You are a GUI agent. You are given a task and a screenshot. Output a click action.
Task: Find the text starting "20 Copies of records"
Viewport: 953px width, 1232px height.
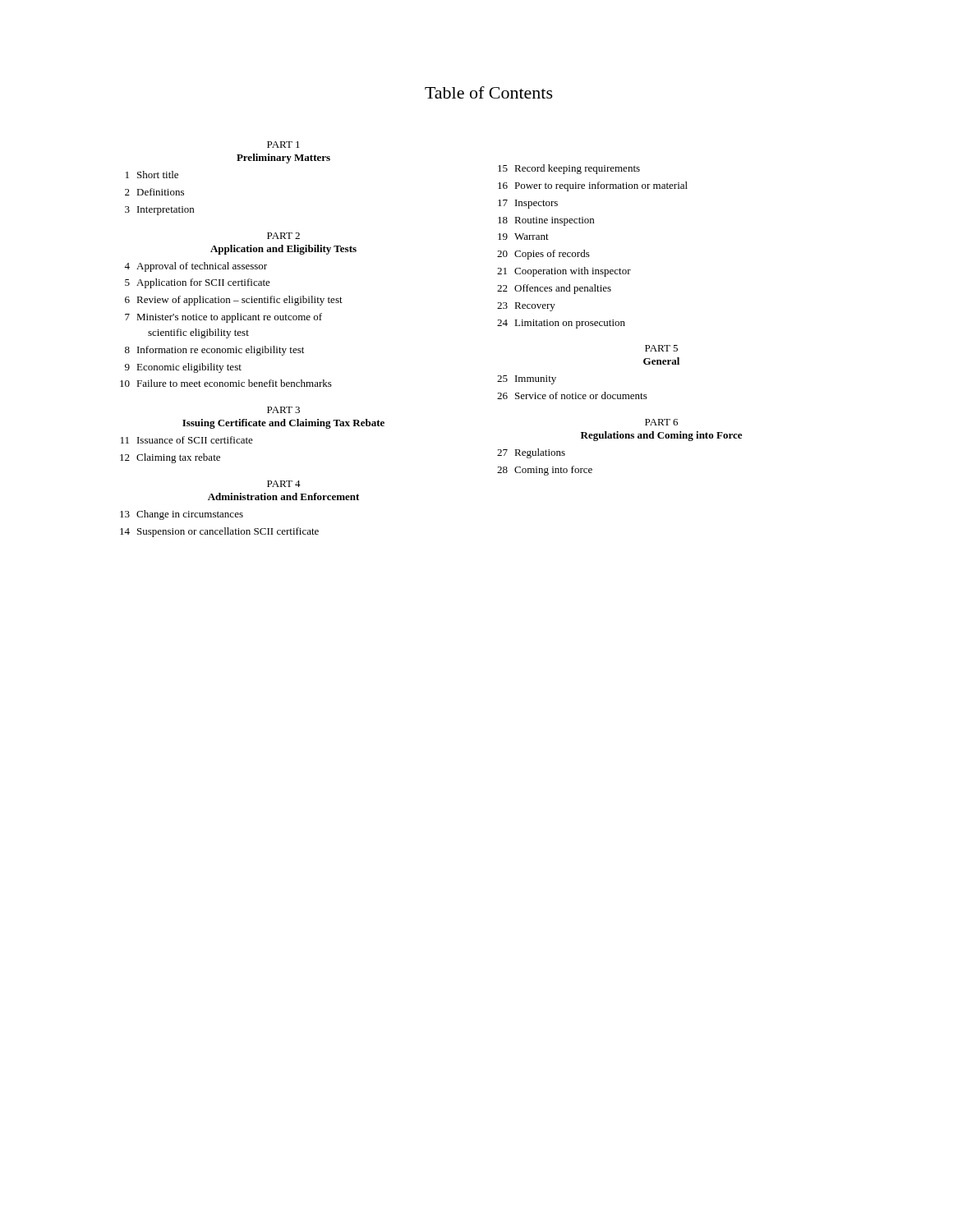(543, 255)
